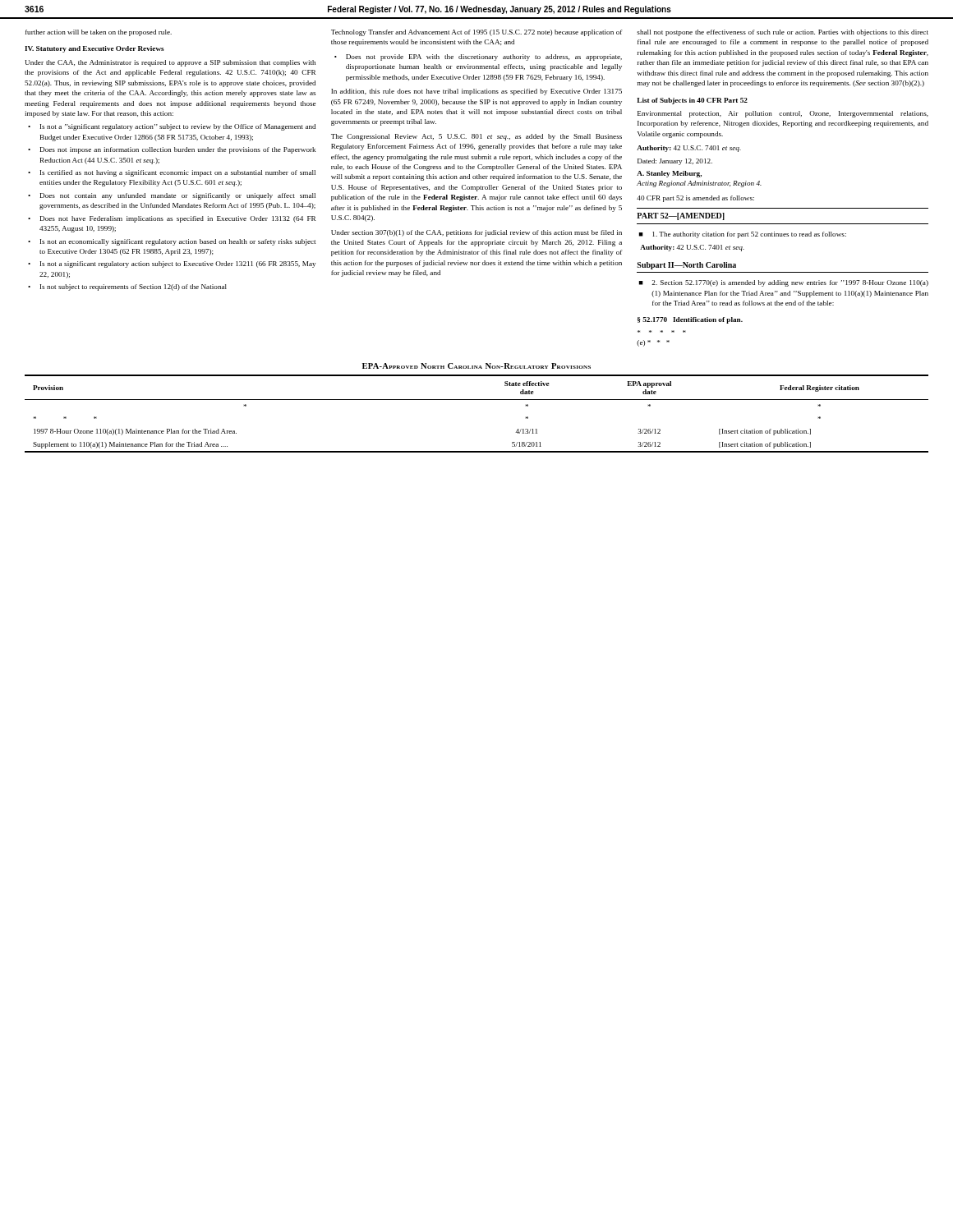Select the text block containing "Under section 307(b)(1) of the"
953x1232 pixels.
tap(476, 253)
